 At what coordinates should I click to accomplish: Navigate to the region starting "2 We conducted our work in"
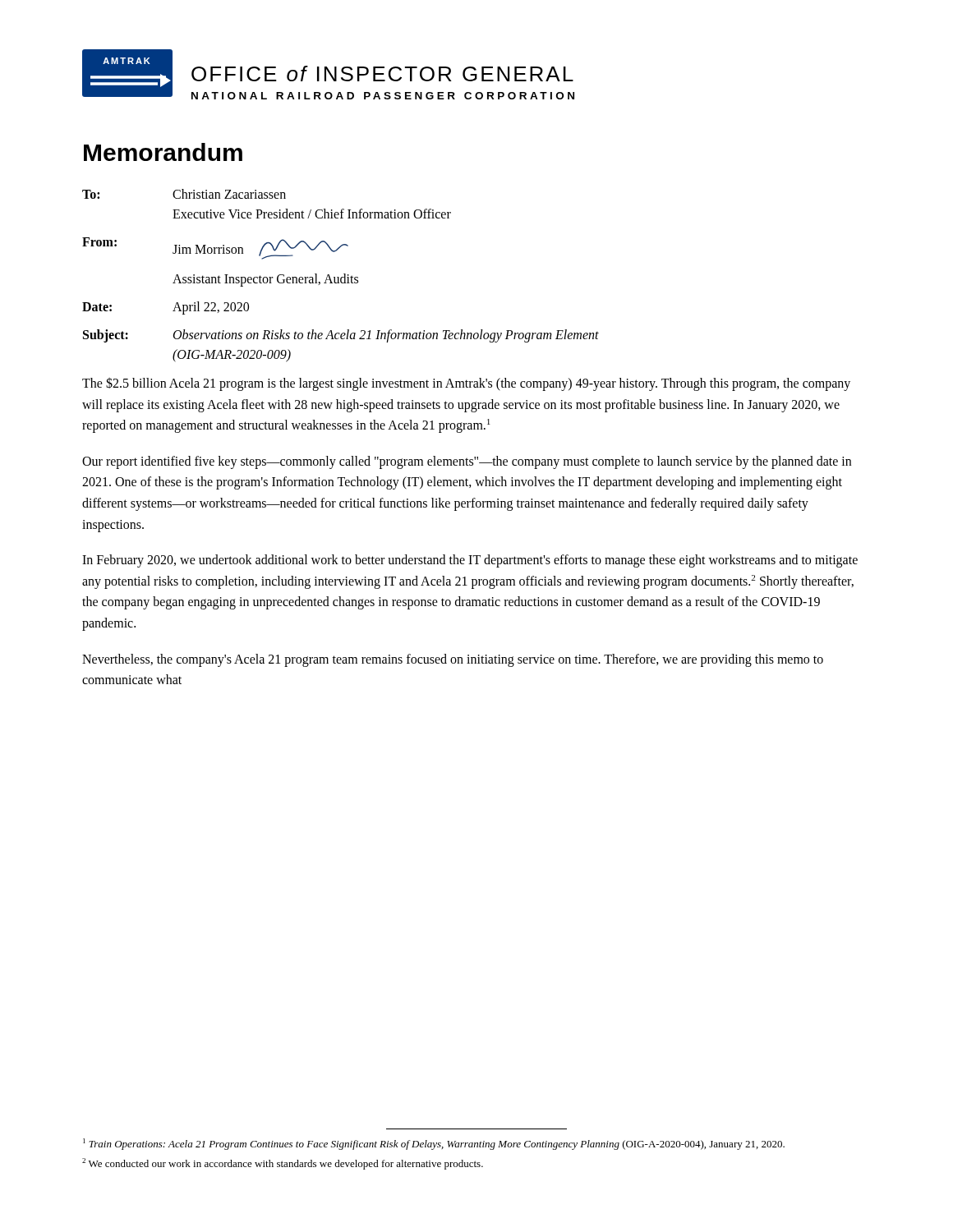[x=283, y=1162]
